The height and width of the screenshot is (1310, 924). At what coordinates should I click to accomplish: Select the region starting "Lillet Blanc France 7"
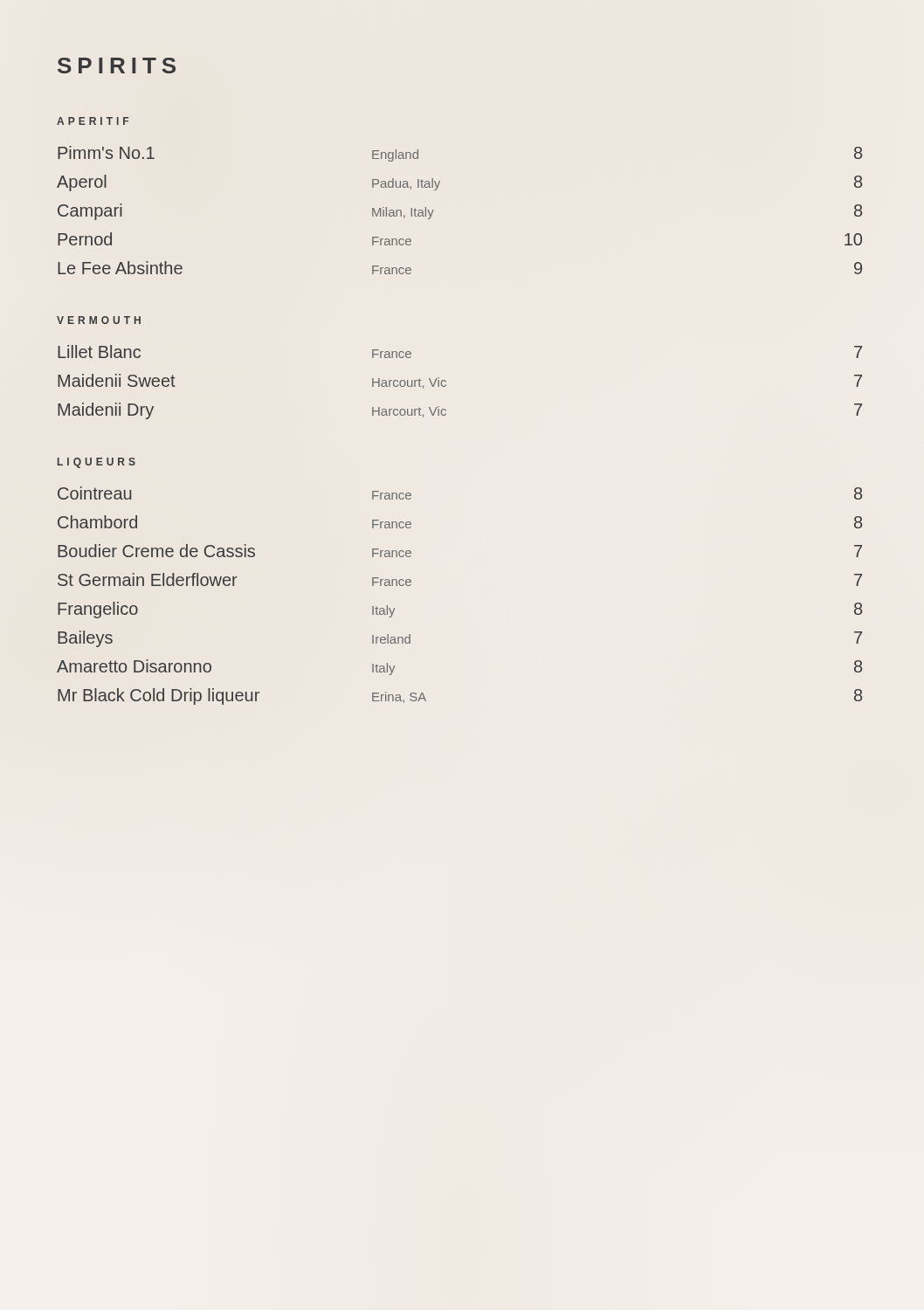tap(103, 352)
